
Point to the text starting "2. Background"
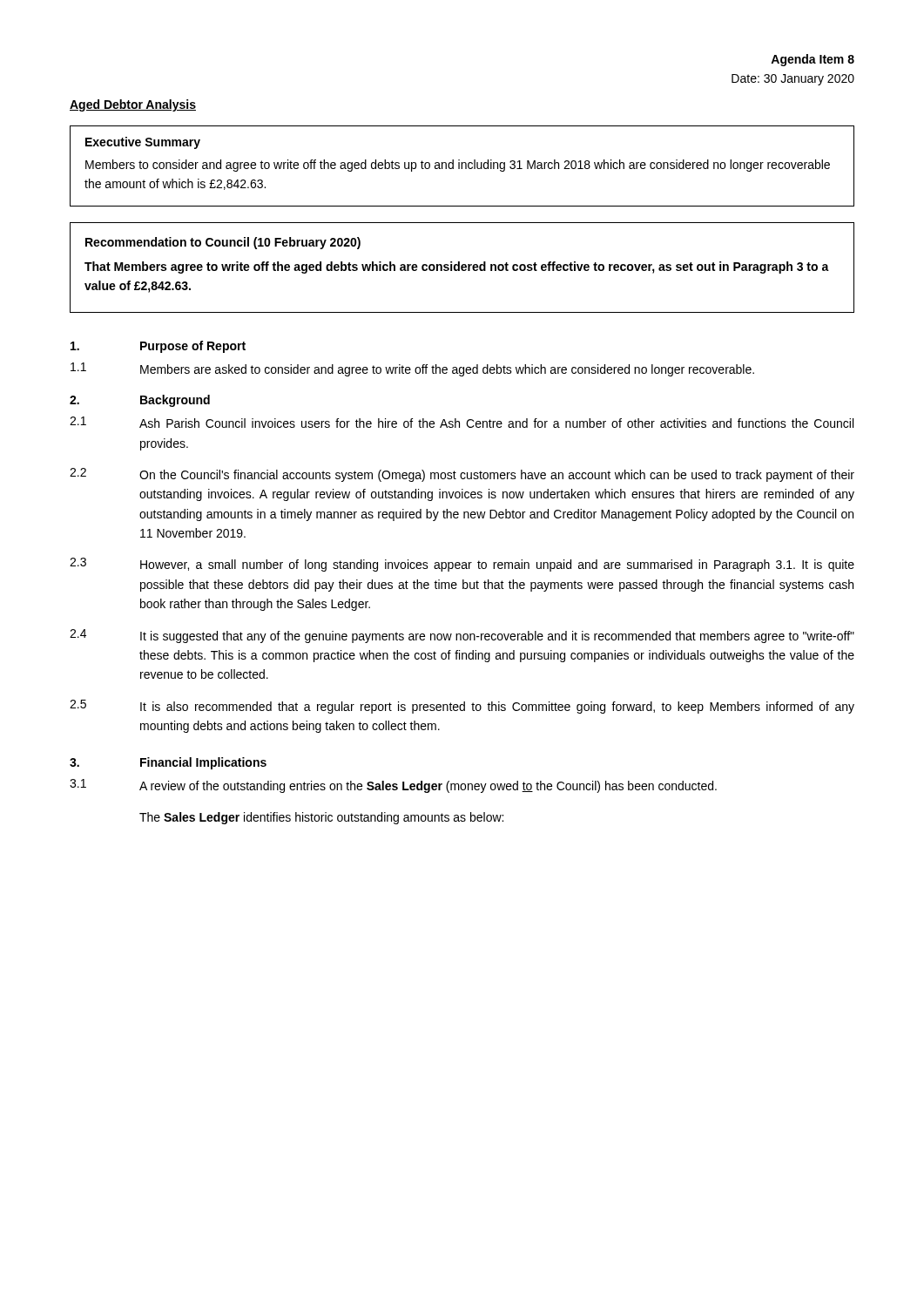140,400
